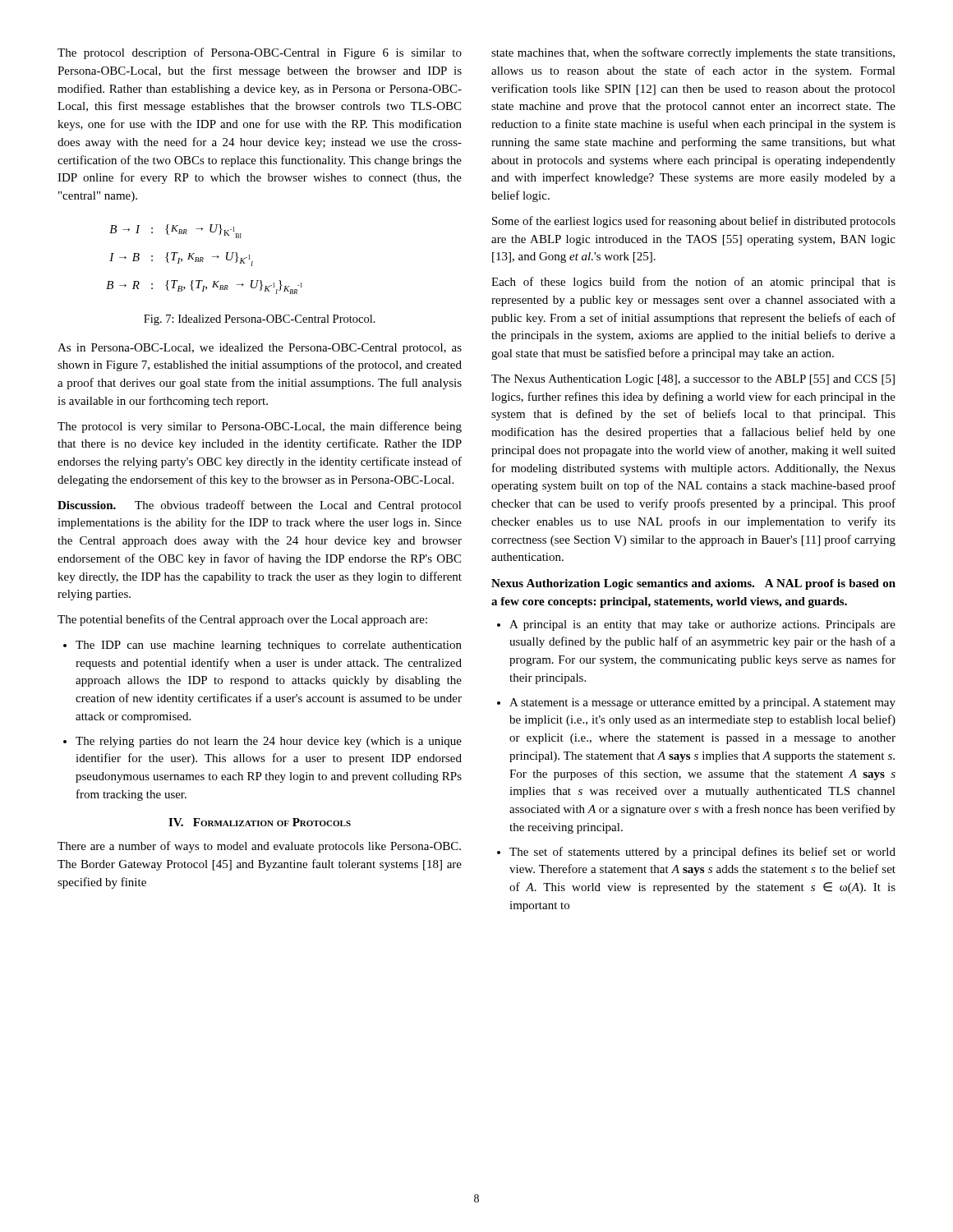Where is the passage that starts "A statement is a message or"?
The width and height of the screenshot is (953, 1232).
693,765
